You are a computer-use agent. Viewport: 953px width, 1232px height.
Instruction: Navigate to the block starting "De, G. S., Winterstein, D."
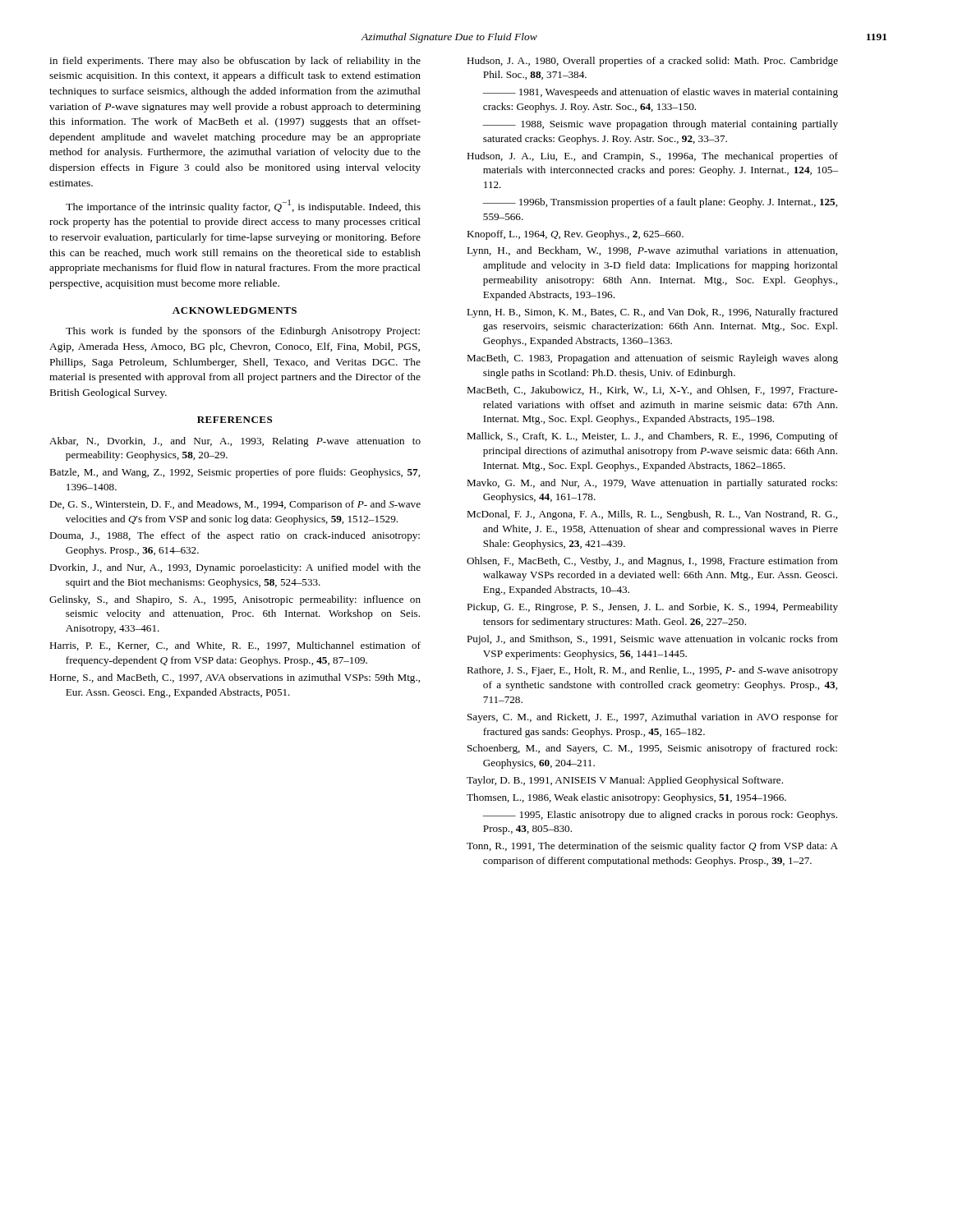tap(235, 511)
